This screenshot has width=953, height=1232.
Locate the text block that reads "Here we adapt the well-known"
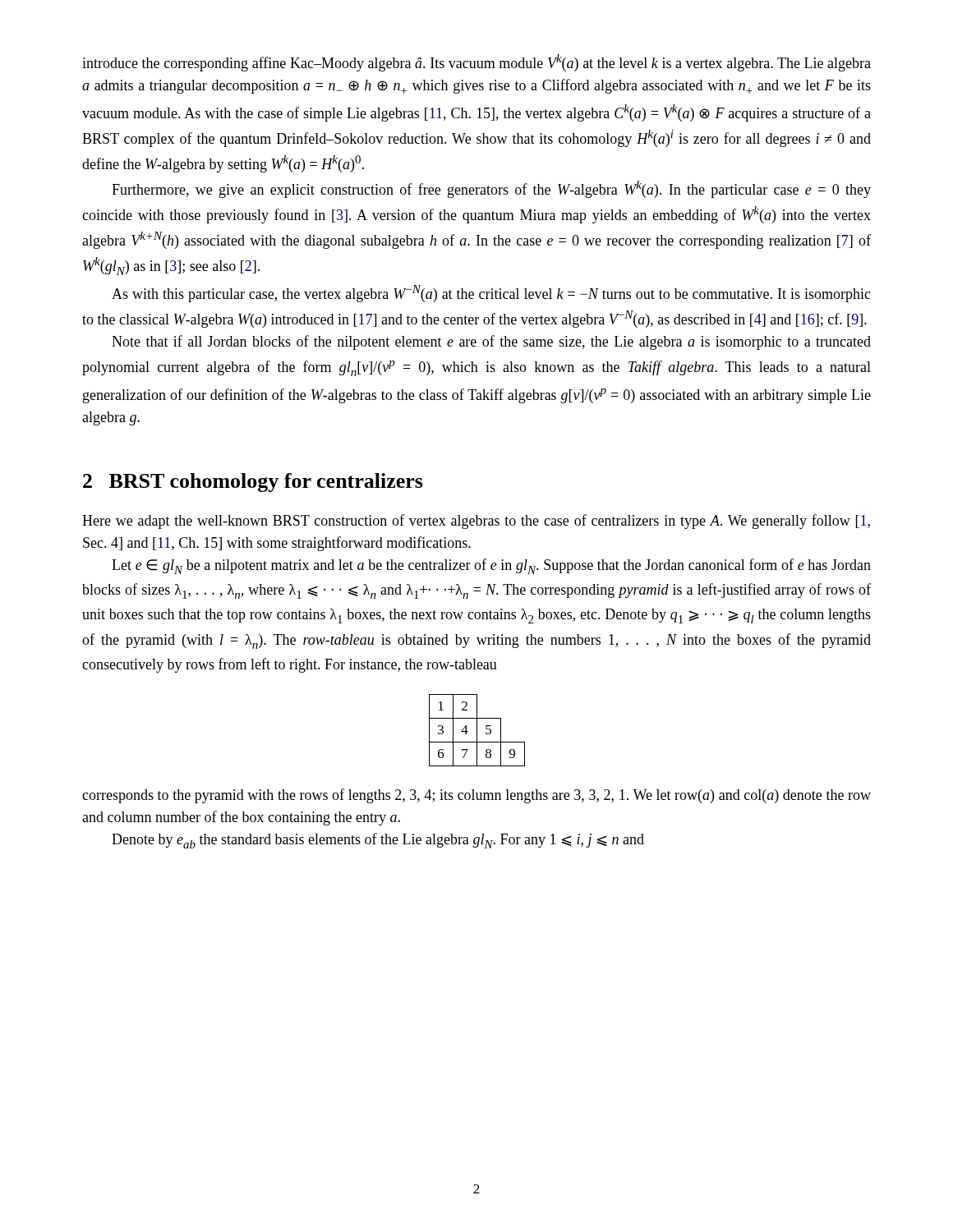(x=476, y=593)
